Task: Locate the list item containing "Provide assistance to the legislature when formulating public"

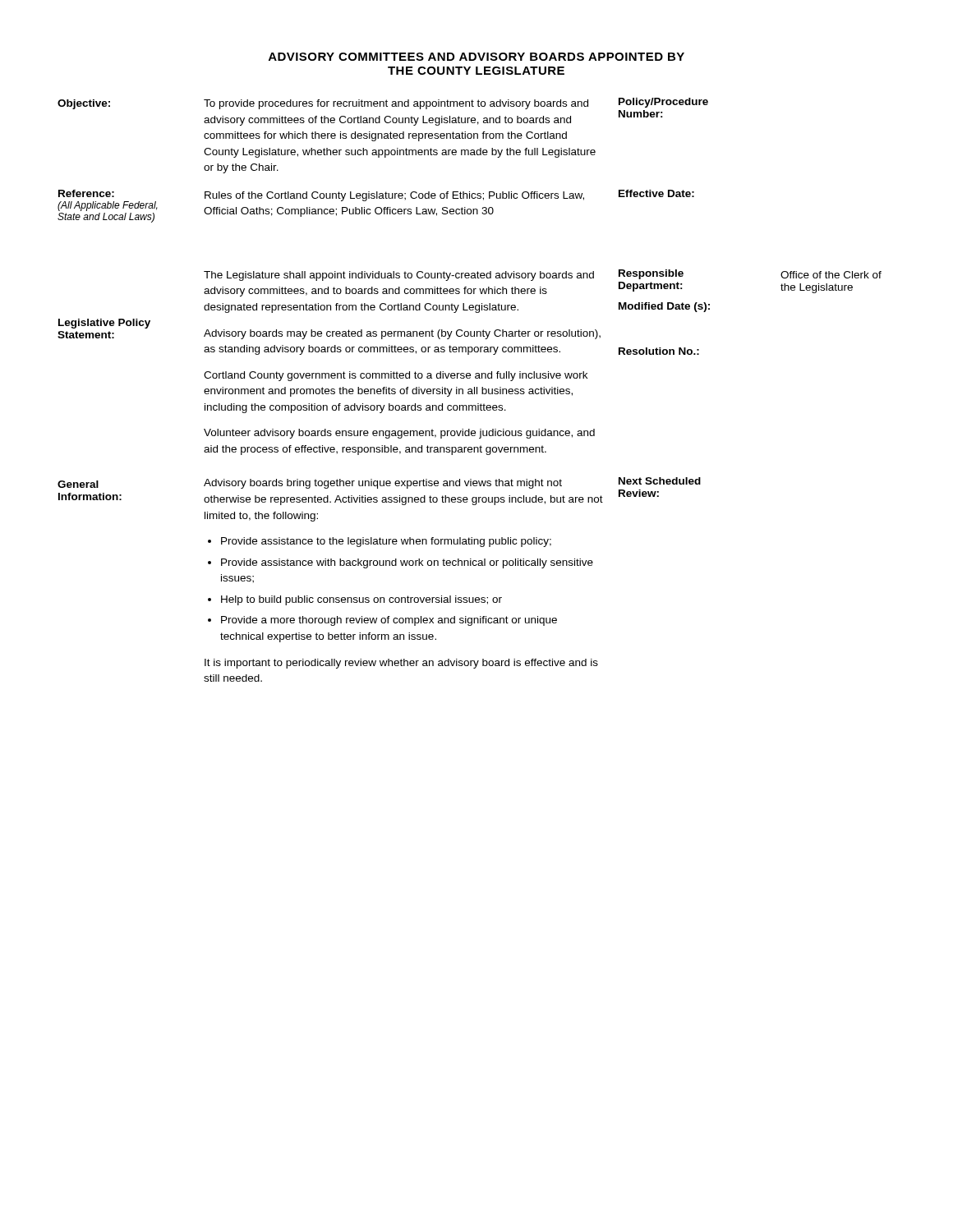Action: point(386,541)
